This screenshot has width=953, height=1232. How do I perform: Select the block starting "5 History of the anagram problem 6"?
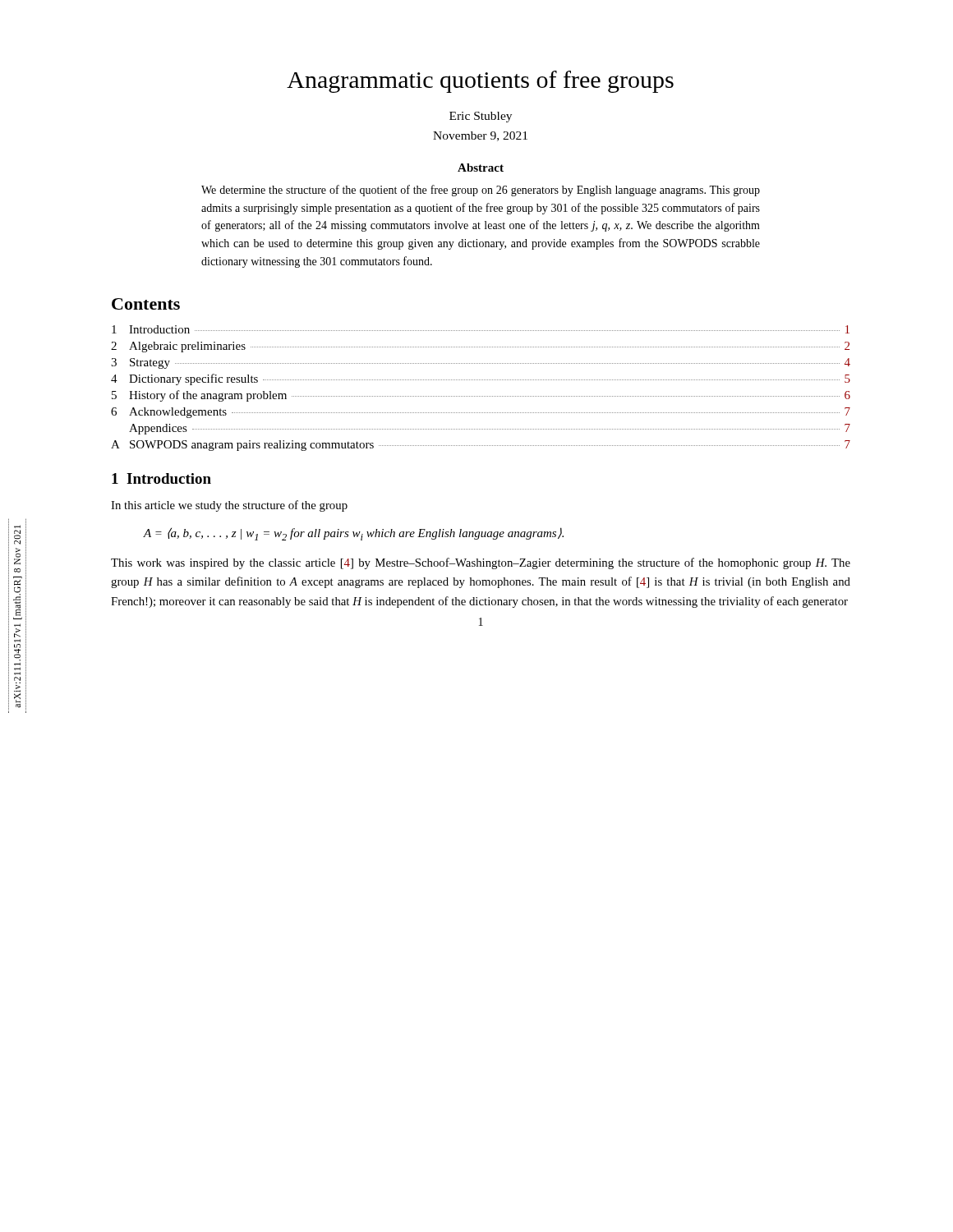(x=481, y=396)
